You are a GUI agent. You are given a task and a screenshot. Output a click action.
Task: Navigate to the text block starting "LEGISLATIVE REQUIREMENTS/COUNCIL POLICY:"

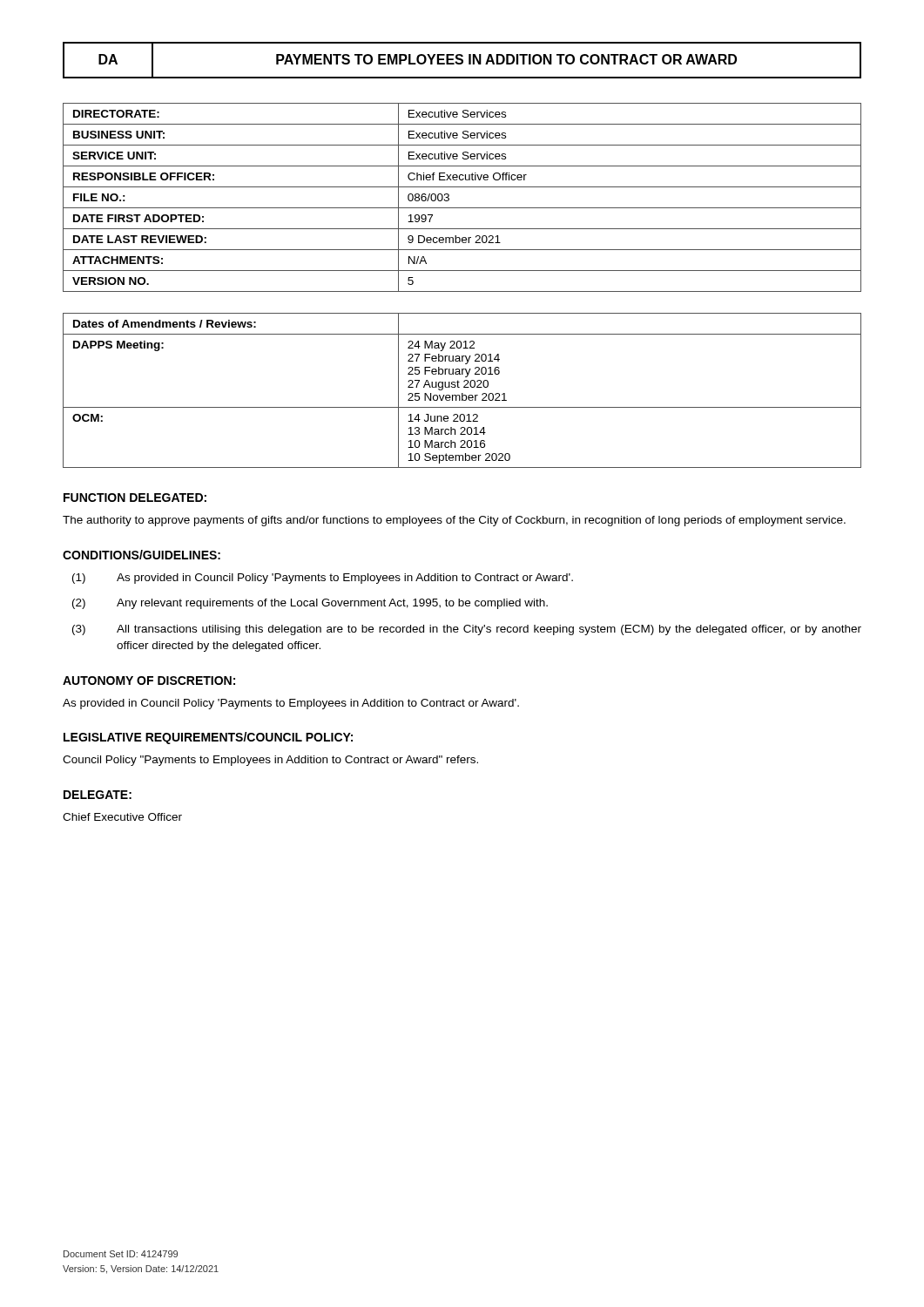[208, 737]
